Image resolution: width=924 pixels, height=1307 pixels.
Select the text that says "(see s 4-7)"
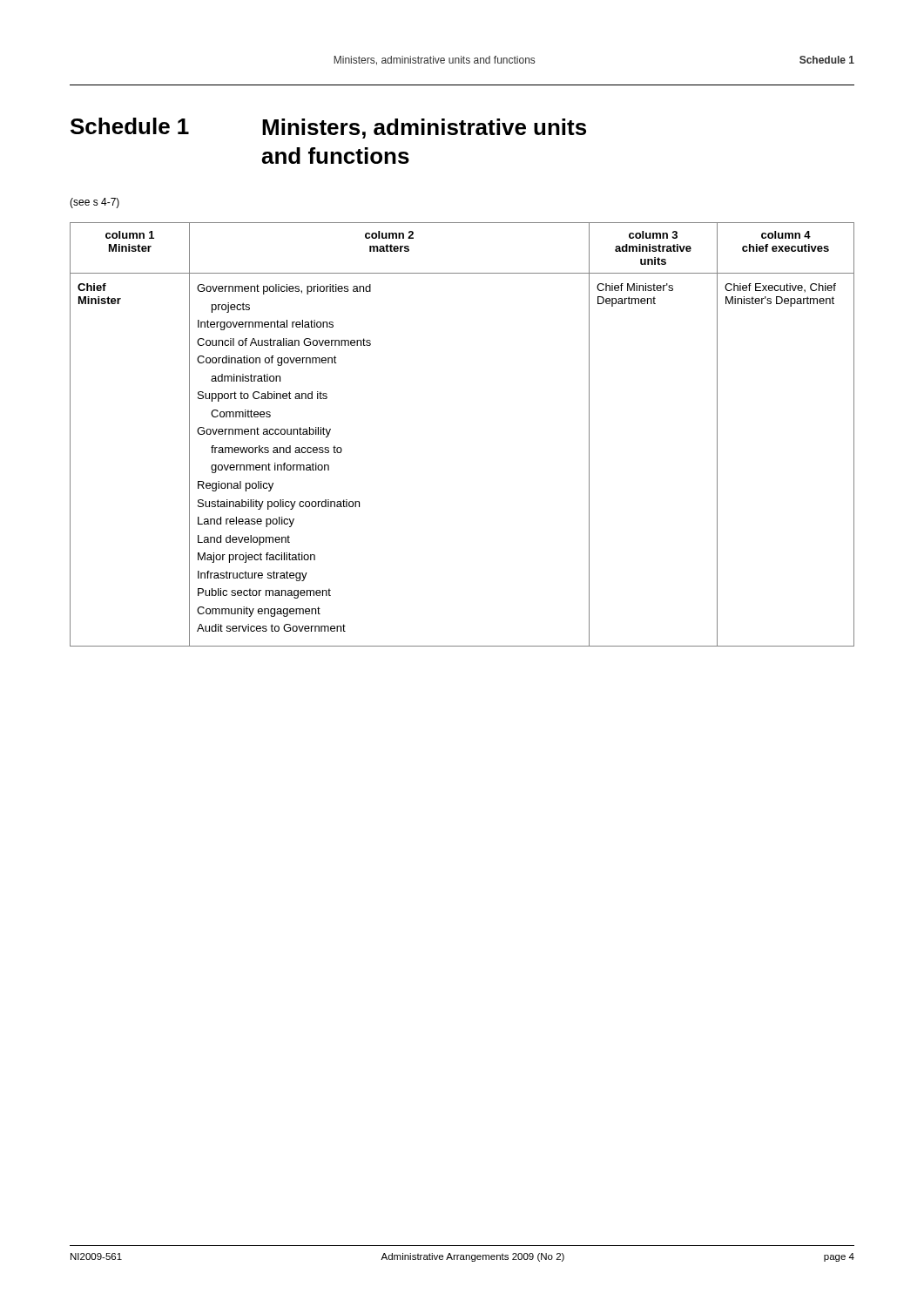coord(95,202)
